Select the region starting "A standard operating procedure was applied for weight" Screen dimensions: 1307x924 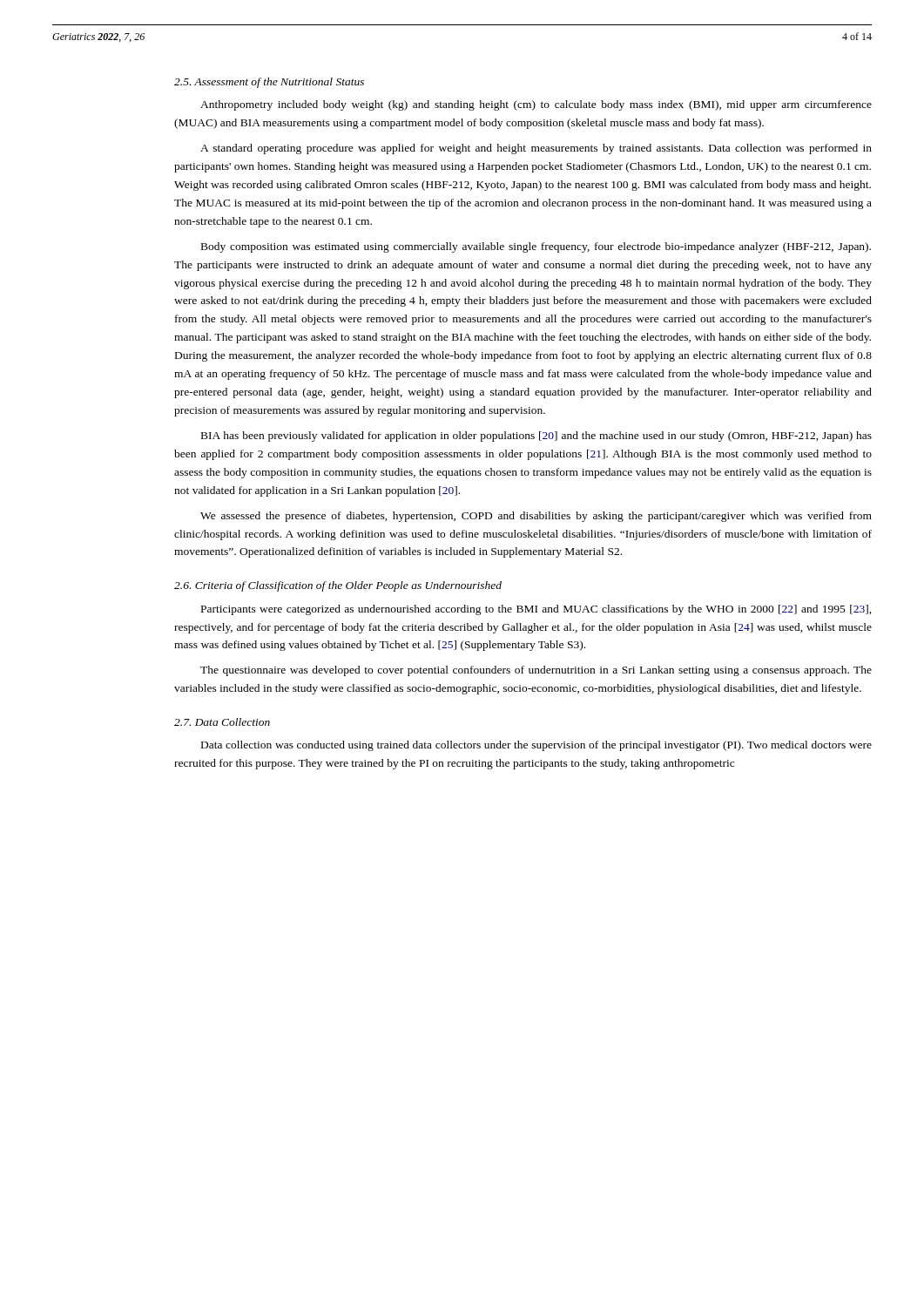coord(523,184)
